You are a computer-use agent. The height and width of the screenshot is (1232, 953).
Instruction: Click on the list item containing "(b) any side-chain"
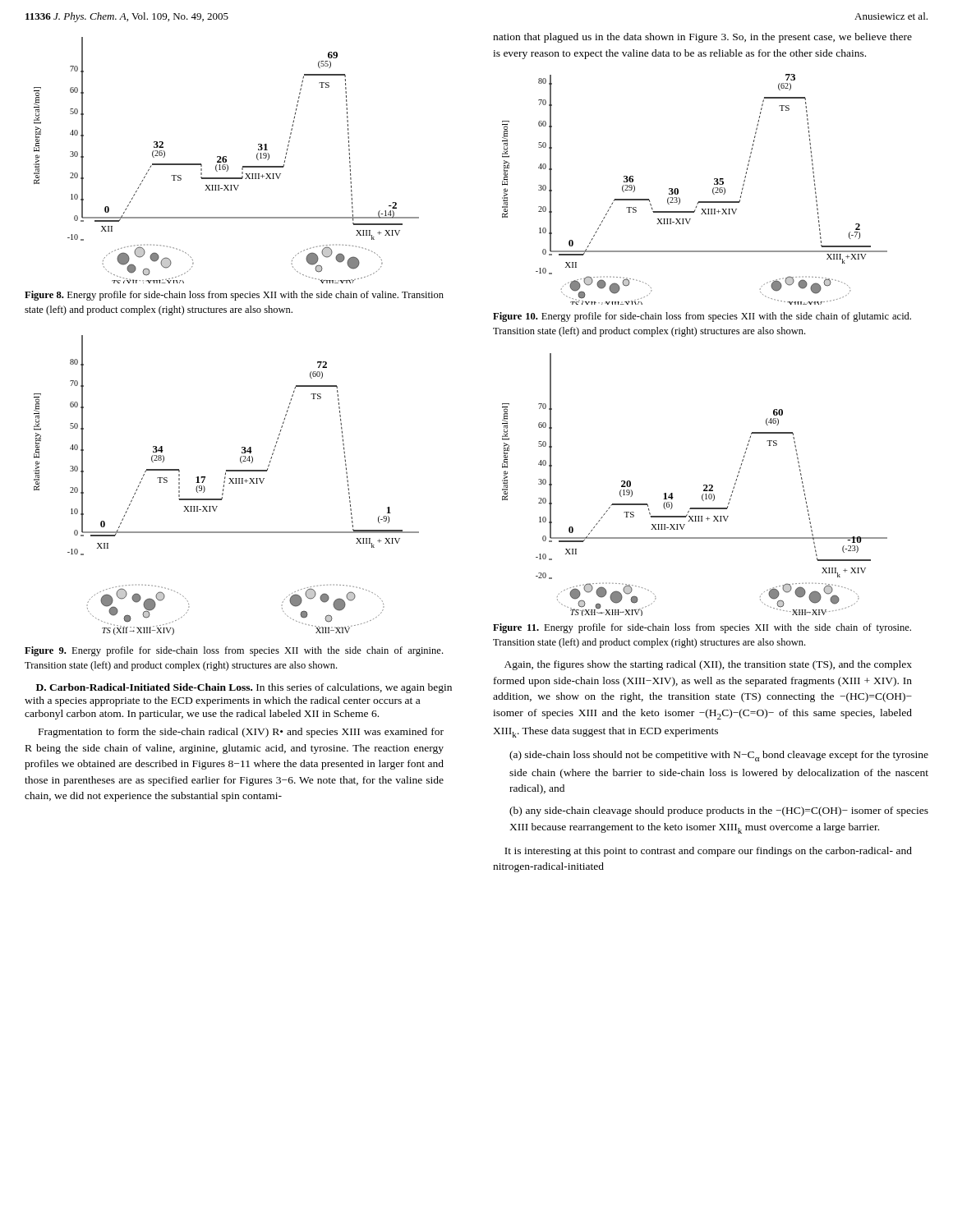click(x=719, y=819)
